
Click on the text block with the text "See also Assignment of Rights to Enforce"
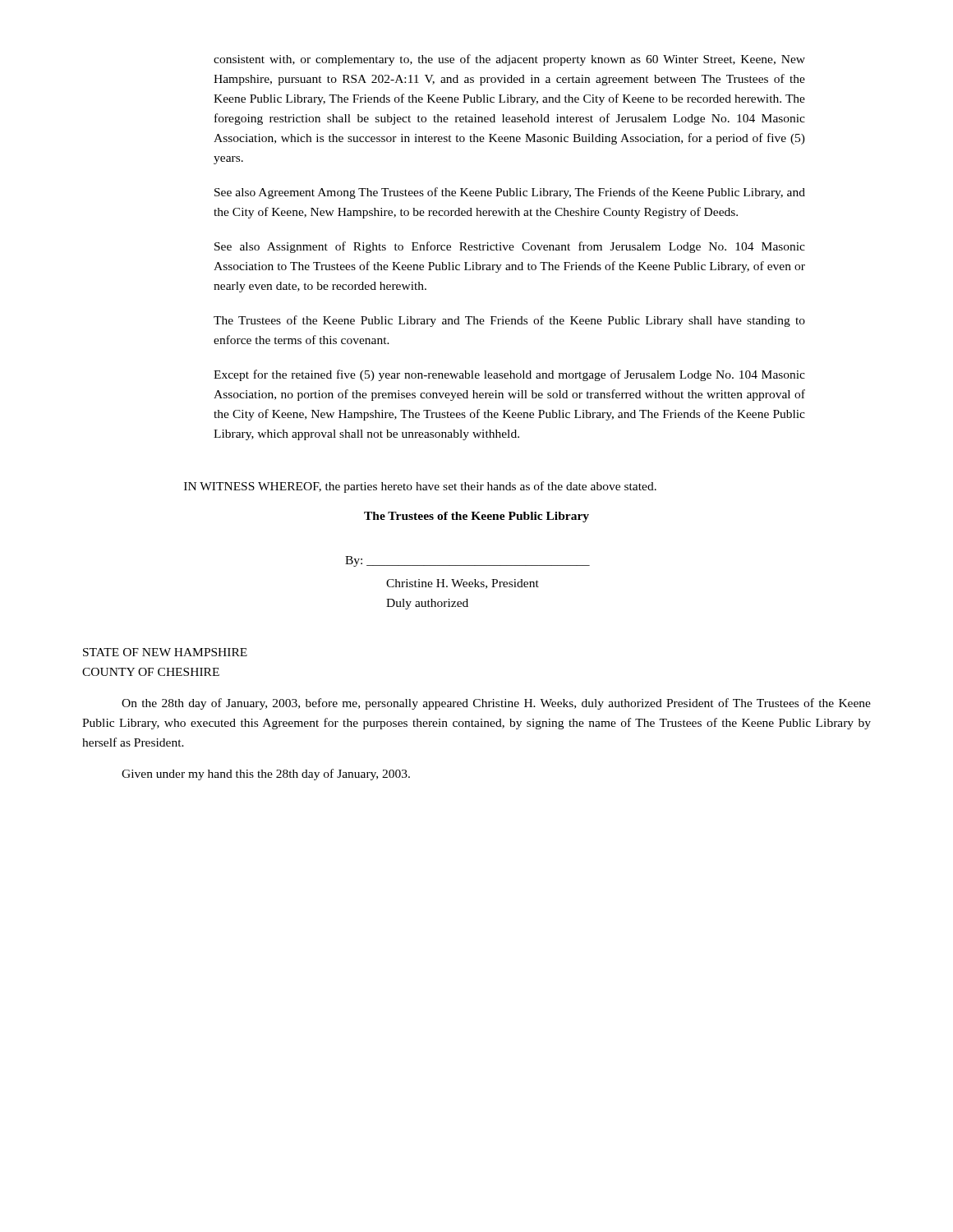click(x=509, y=266)
